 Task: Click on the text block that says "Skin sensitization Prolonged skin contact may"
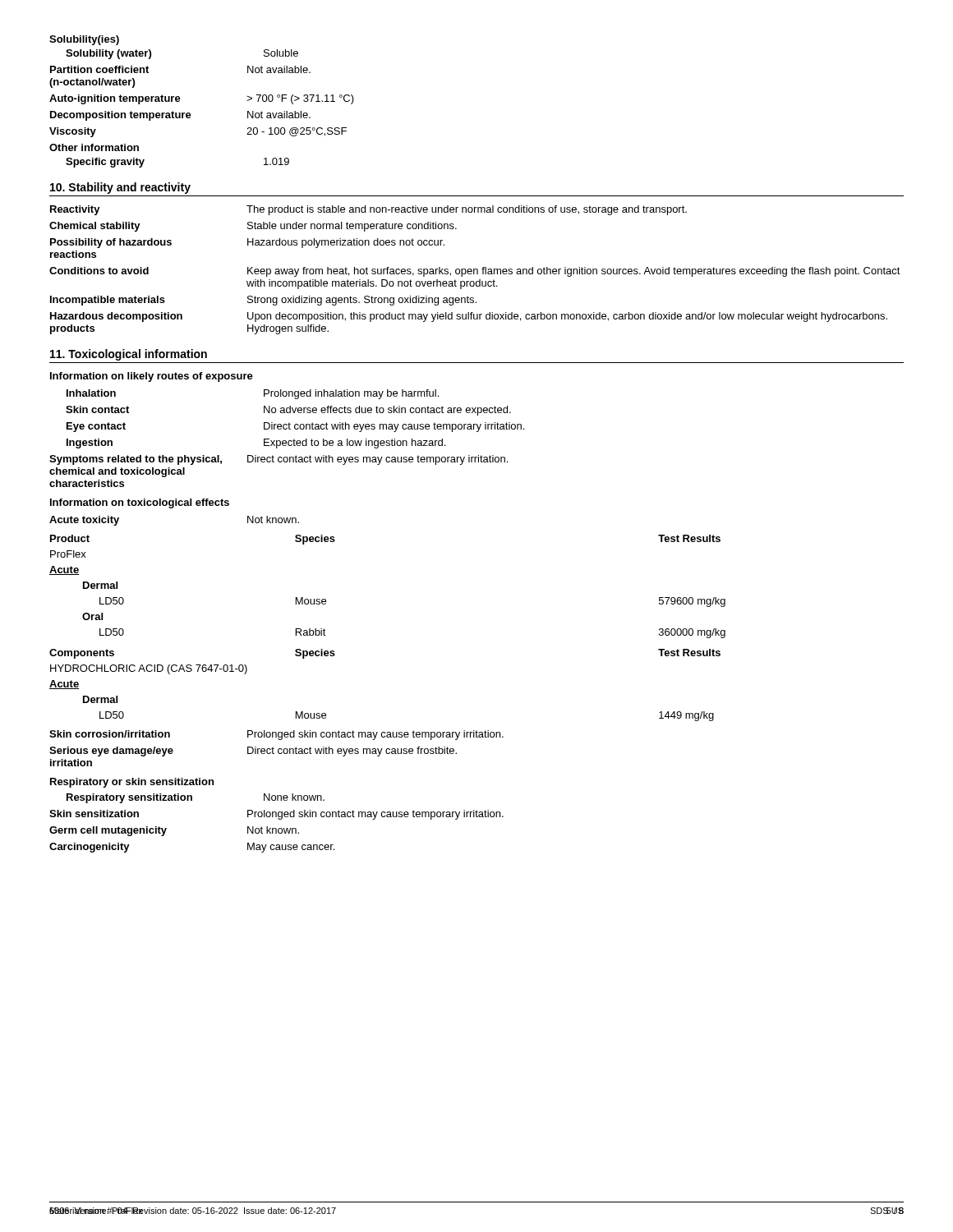476,813
